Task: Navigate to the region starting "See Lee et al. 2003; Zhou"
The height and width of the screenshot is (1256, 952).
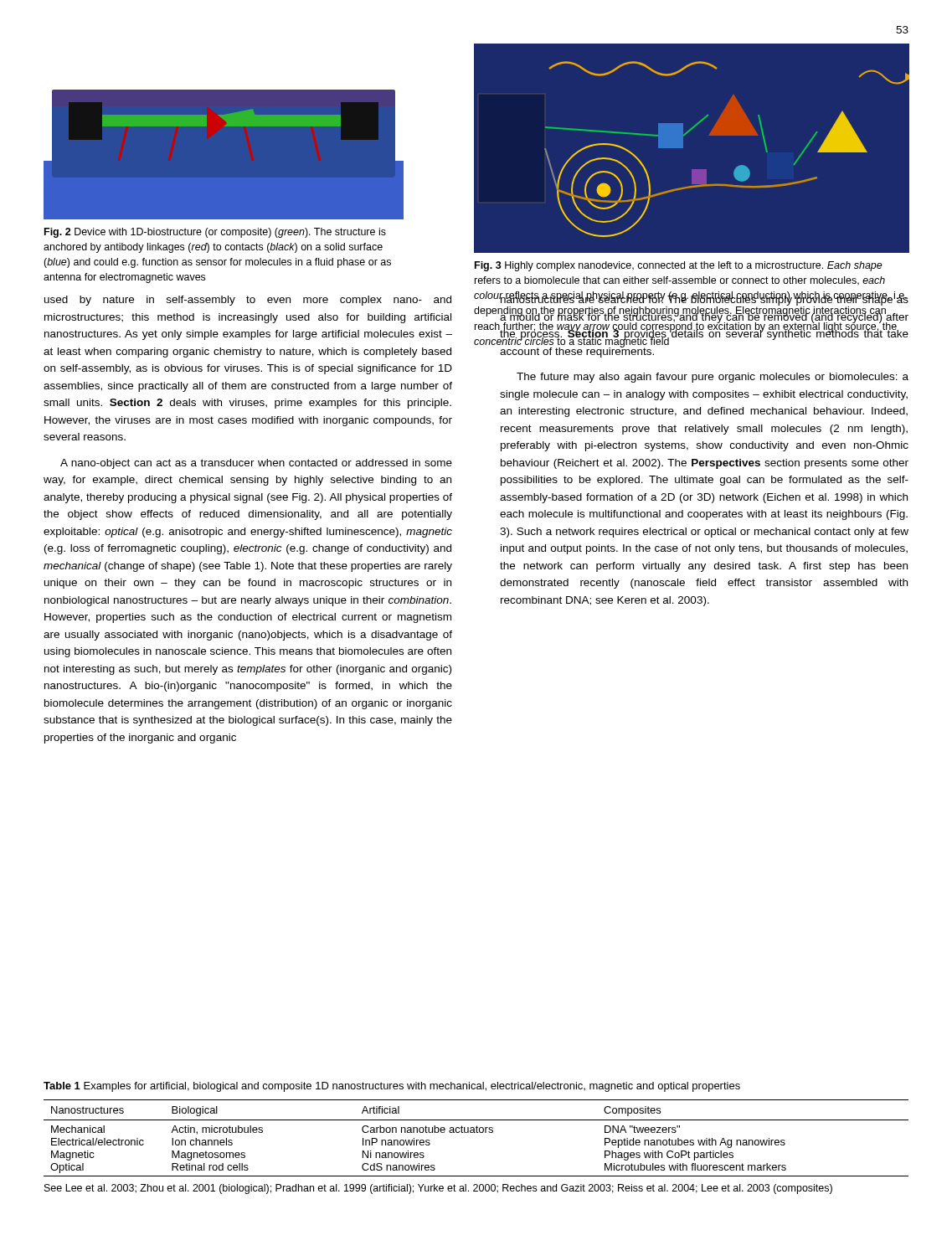Action: [x=438, y=1188]
